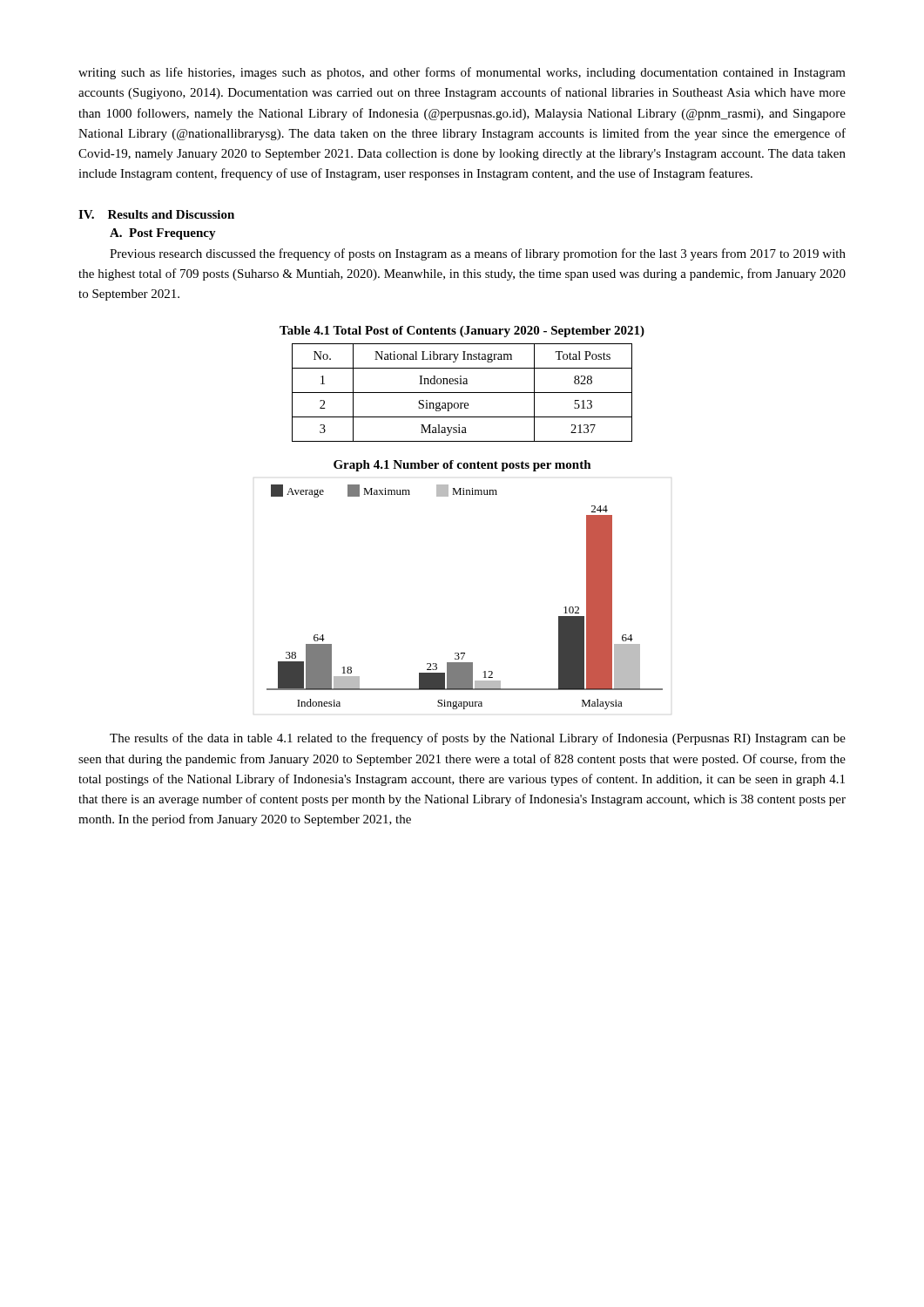This screenshot has height=1307, width=924.
Task: Find the element starting "Previous research discussed the frequency"
Action: (x=462, y=273)
